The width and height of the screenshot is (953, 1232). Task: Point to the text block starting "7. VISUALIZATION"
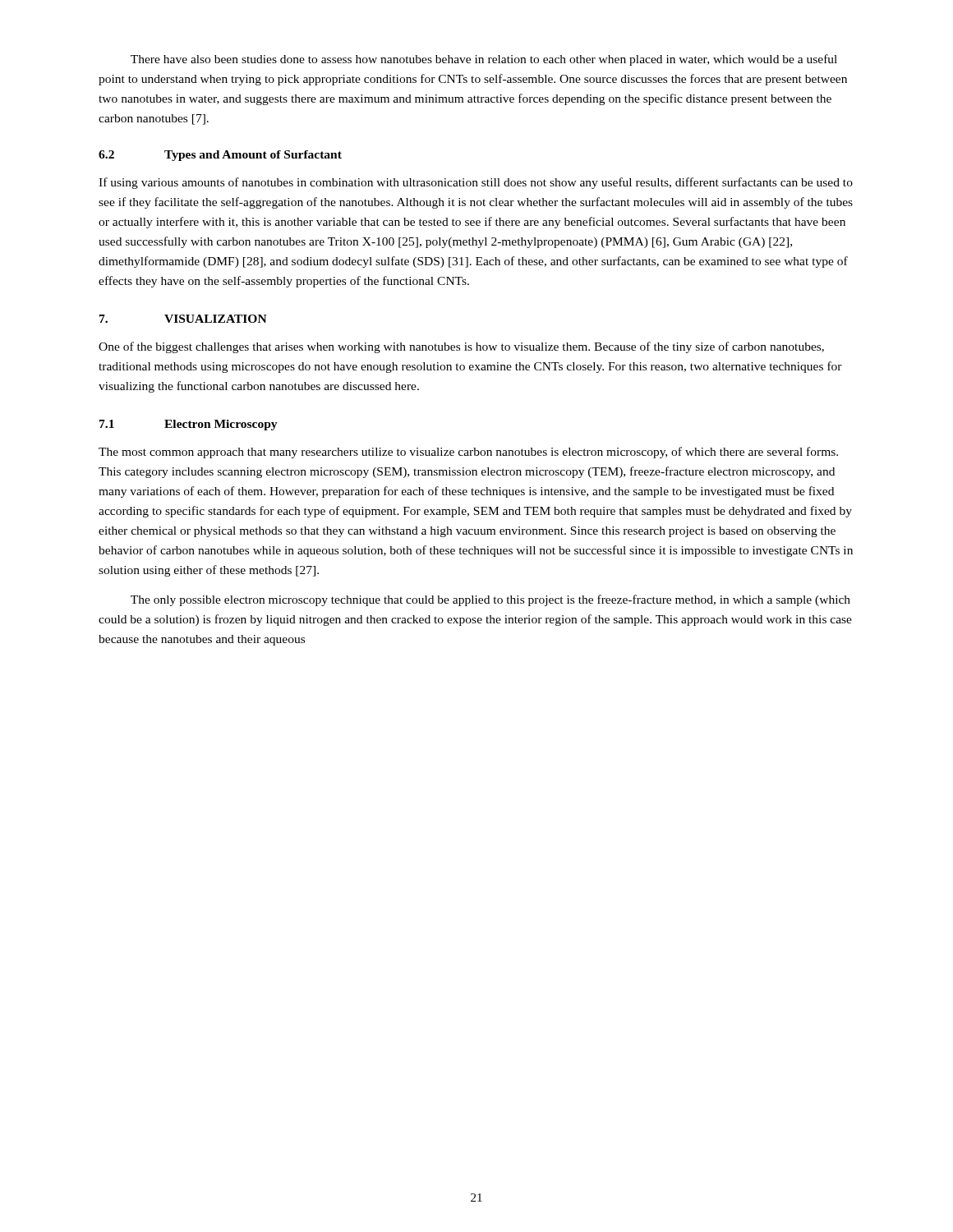[x=183, y=319]
